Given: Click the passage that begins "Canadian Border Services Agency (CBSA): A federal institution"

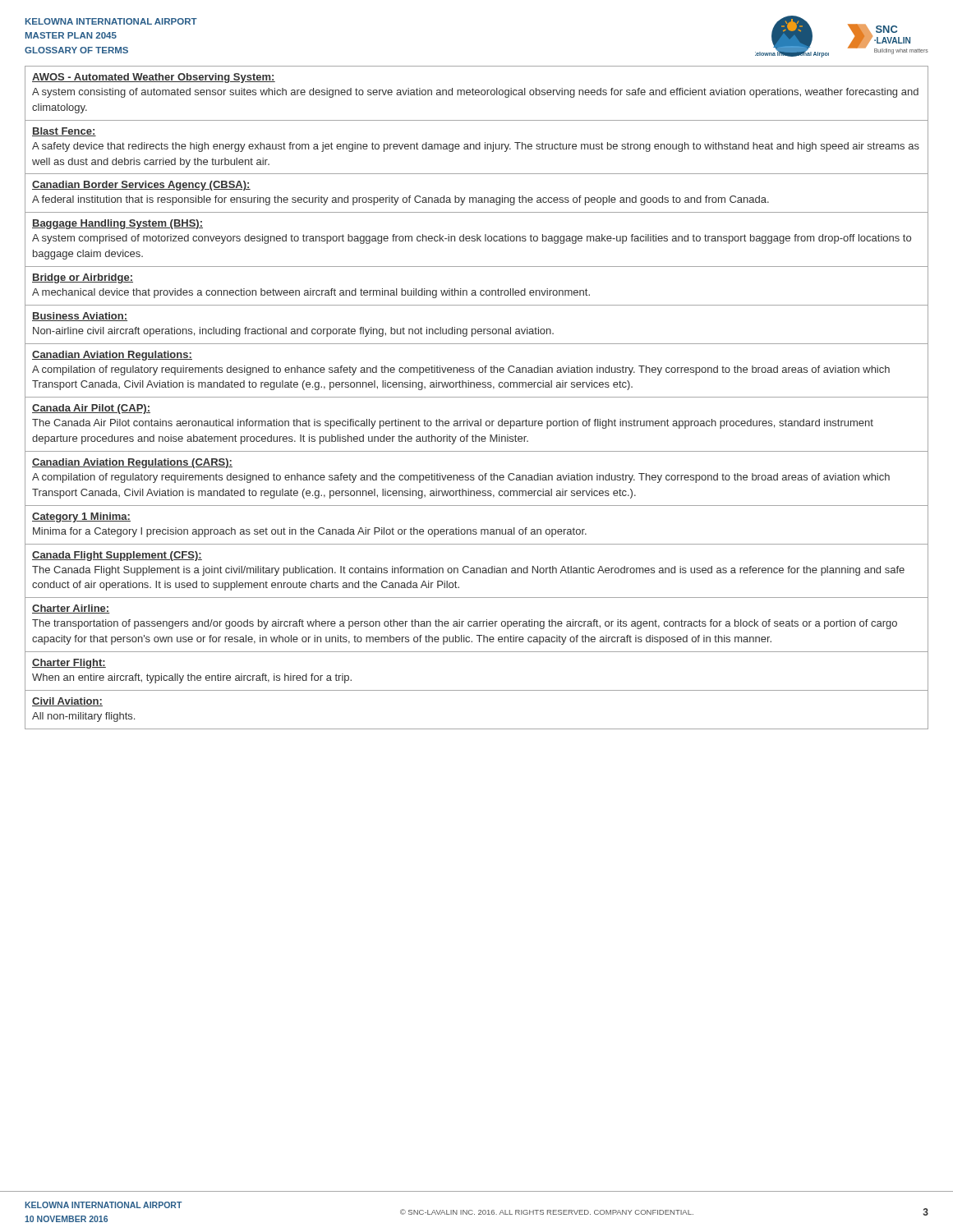Looking at the screenshot, I should pyautogui.click(x=476, y=193).
